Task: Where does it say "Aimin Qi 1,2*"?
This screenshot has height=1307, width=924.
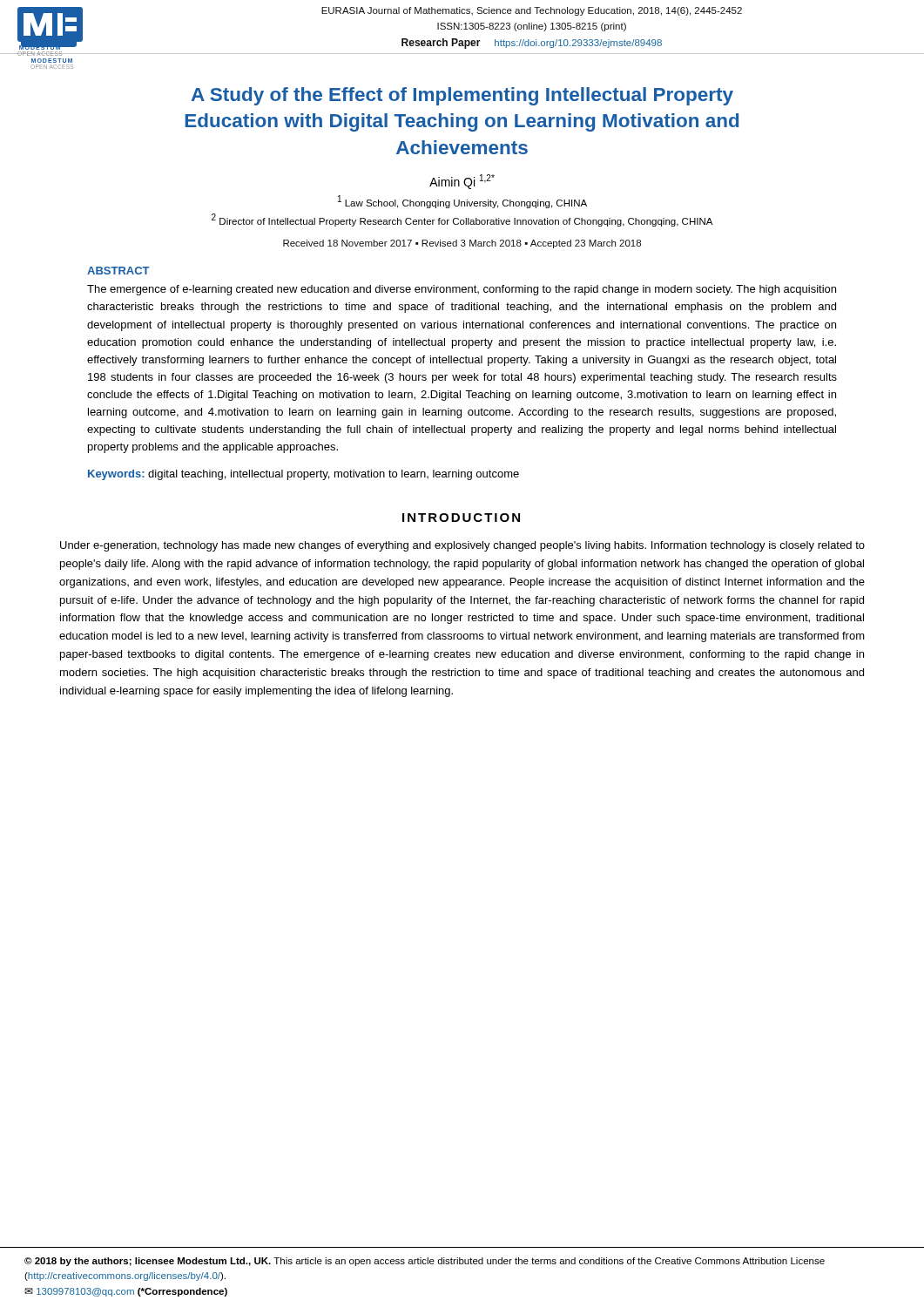Action: [x=462, y=181]
